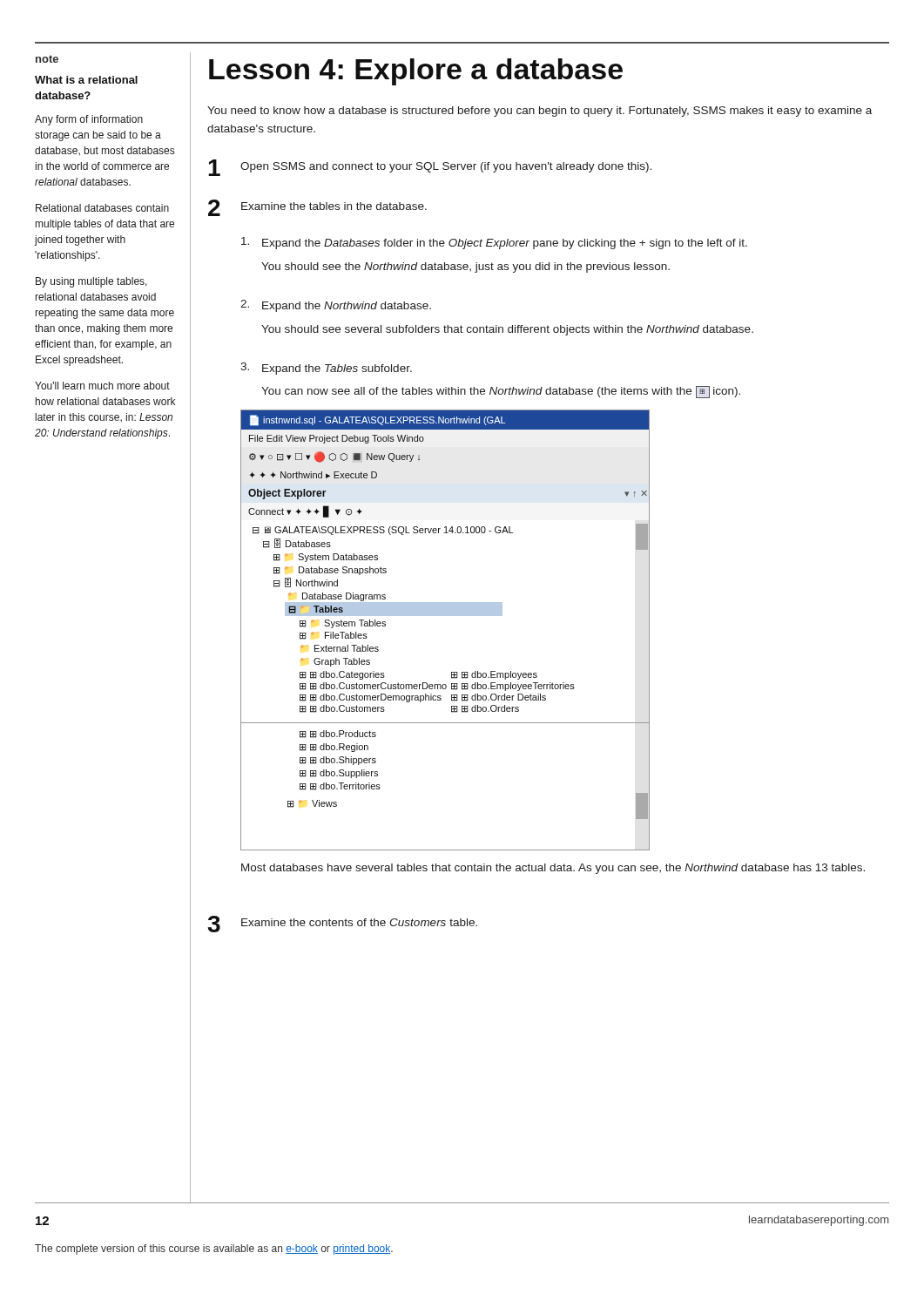Find the text block that reads "You need to"
The height and width of the screenshot is (1307, 924).
[x=540, y=119]
